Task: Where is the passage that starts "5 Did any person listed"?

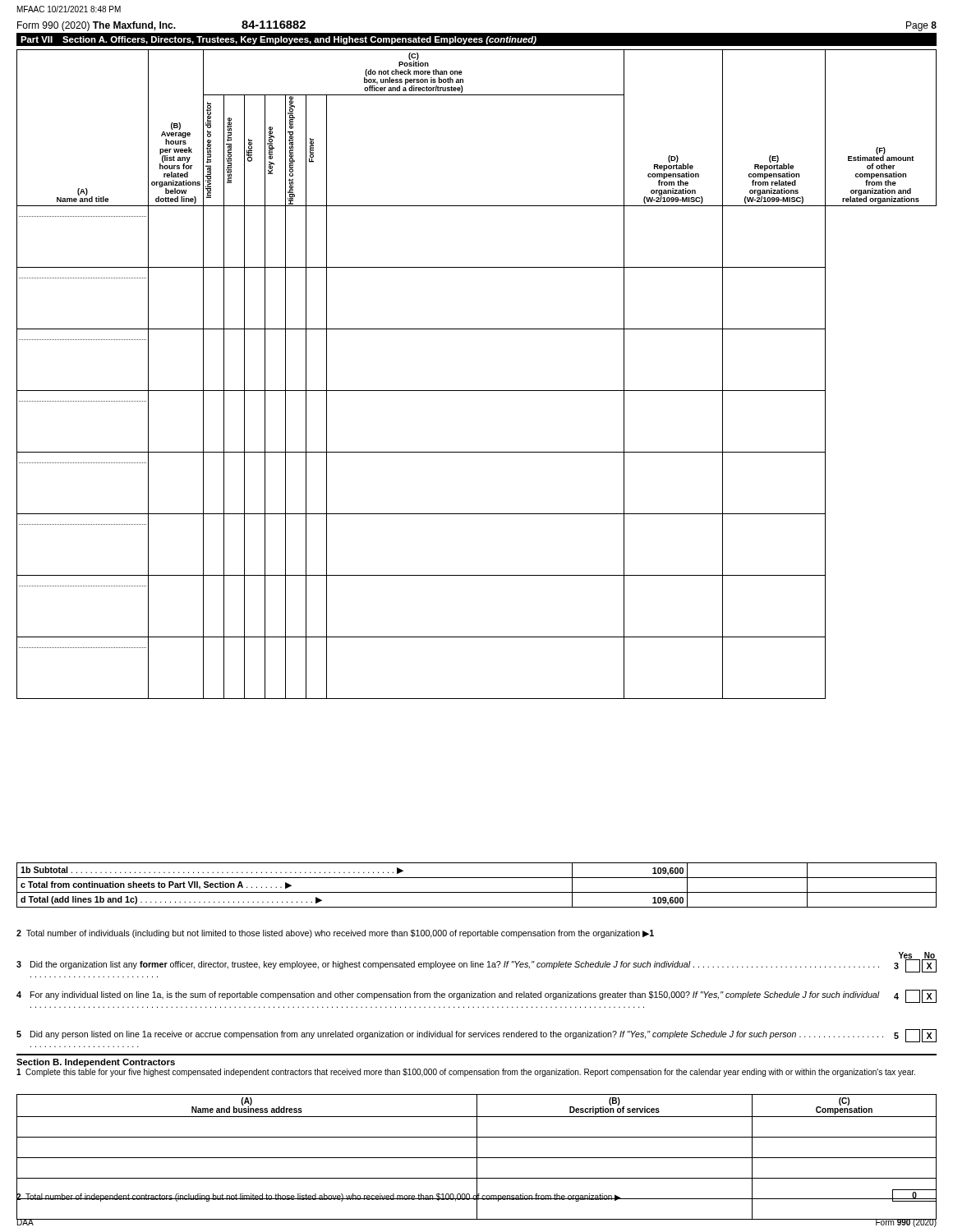Action: [476, 1039]
